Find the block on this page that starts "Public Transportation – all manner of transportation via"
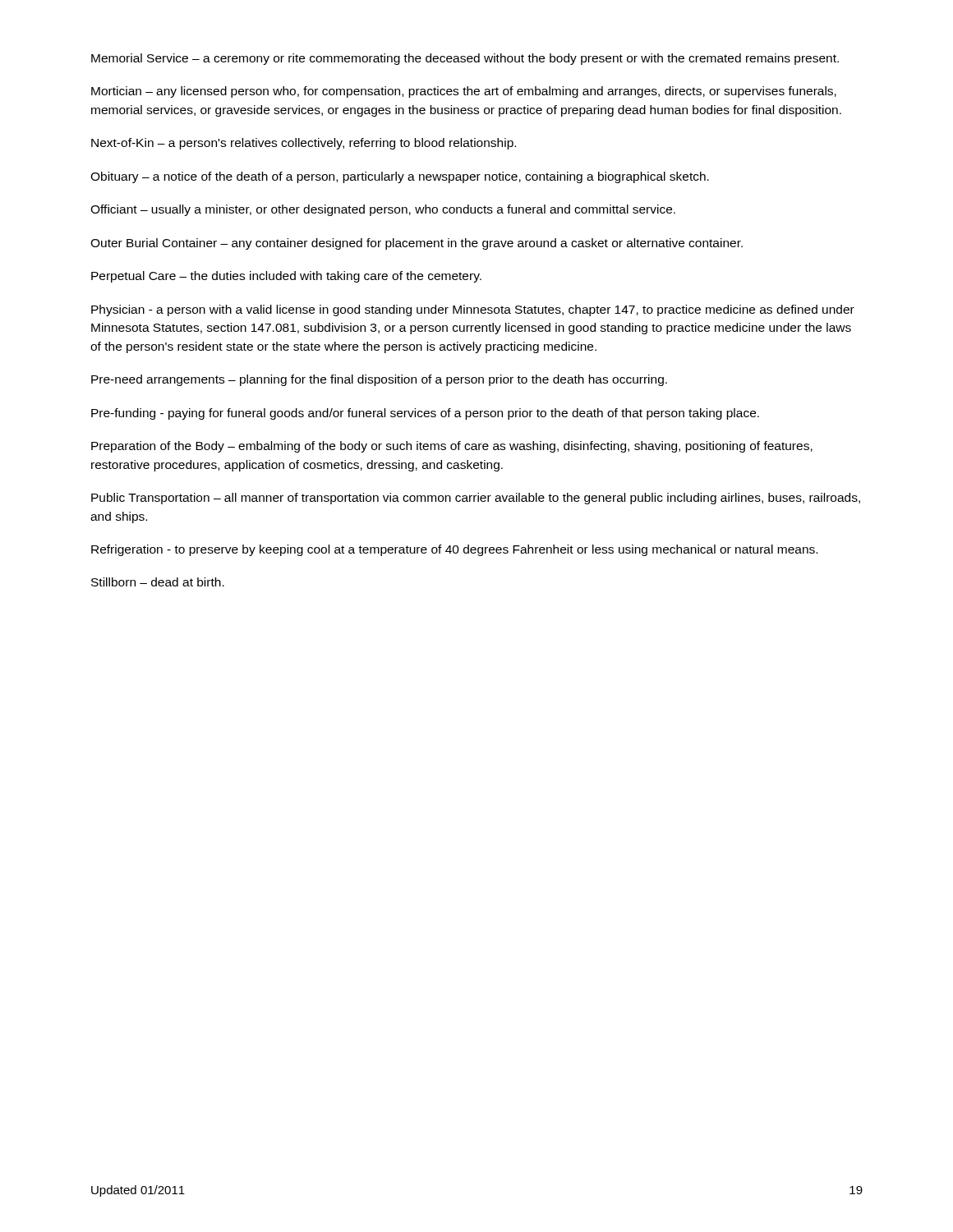953x1232 pixels. 476,507
